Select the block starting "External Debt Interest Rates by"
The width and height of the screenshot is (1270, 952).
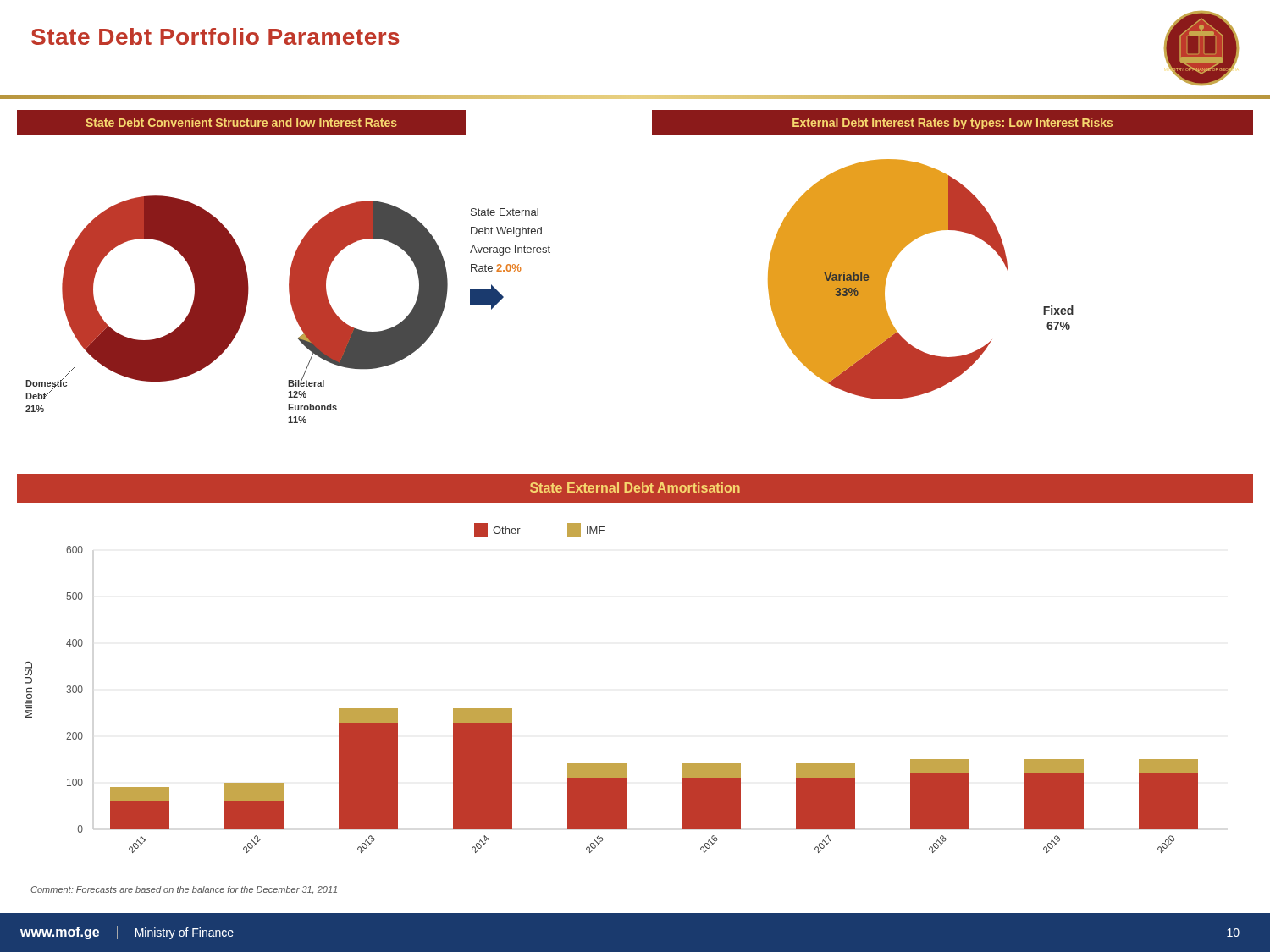(952, 123)
